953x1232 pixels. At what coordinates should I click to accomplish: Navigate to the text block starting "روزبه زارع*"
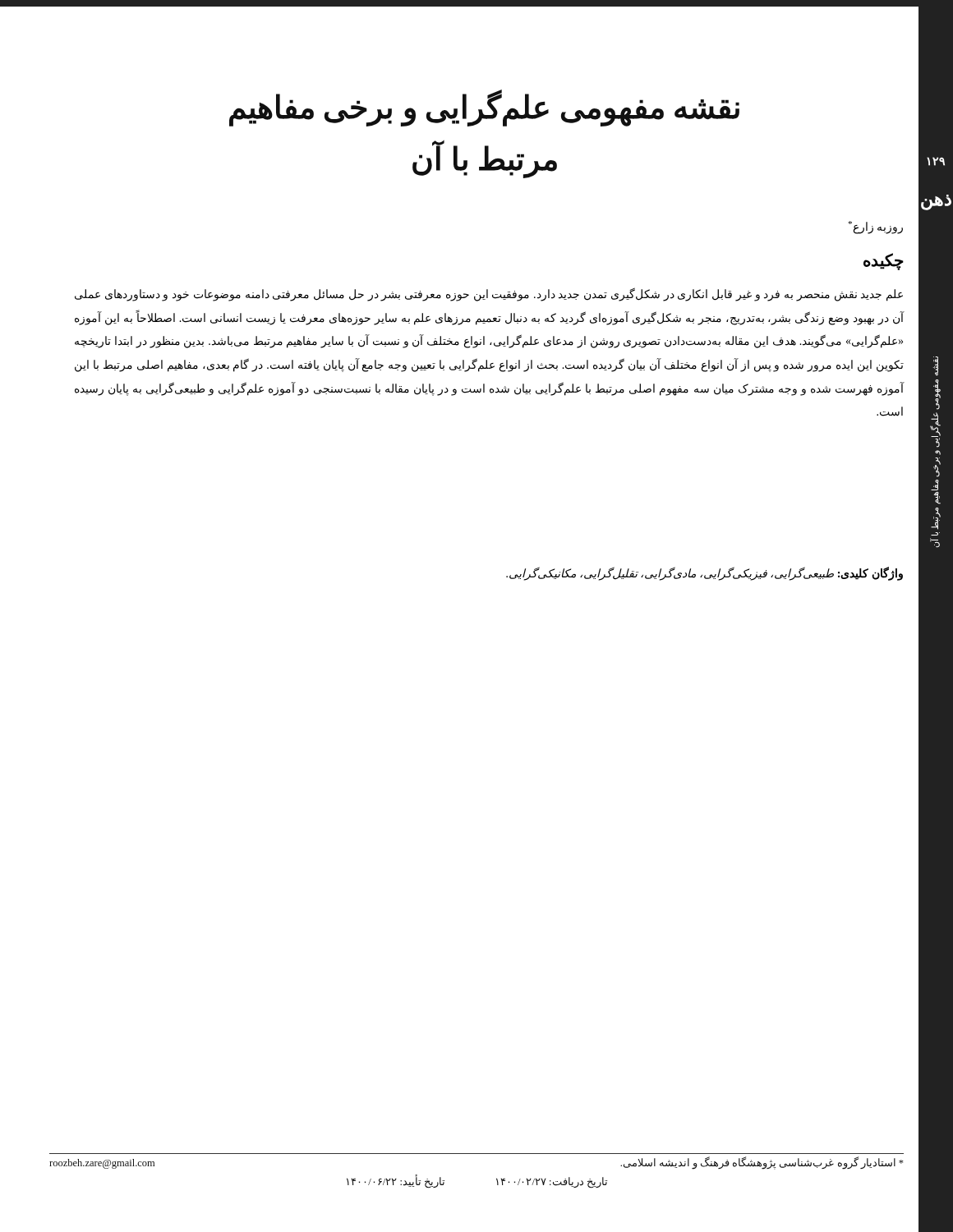[876, 225]
